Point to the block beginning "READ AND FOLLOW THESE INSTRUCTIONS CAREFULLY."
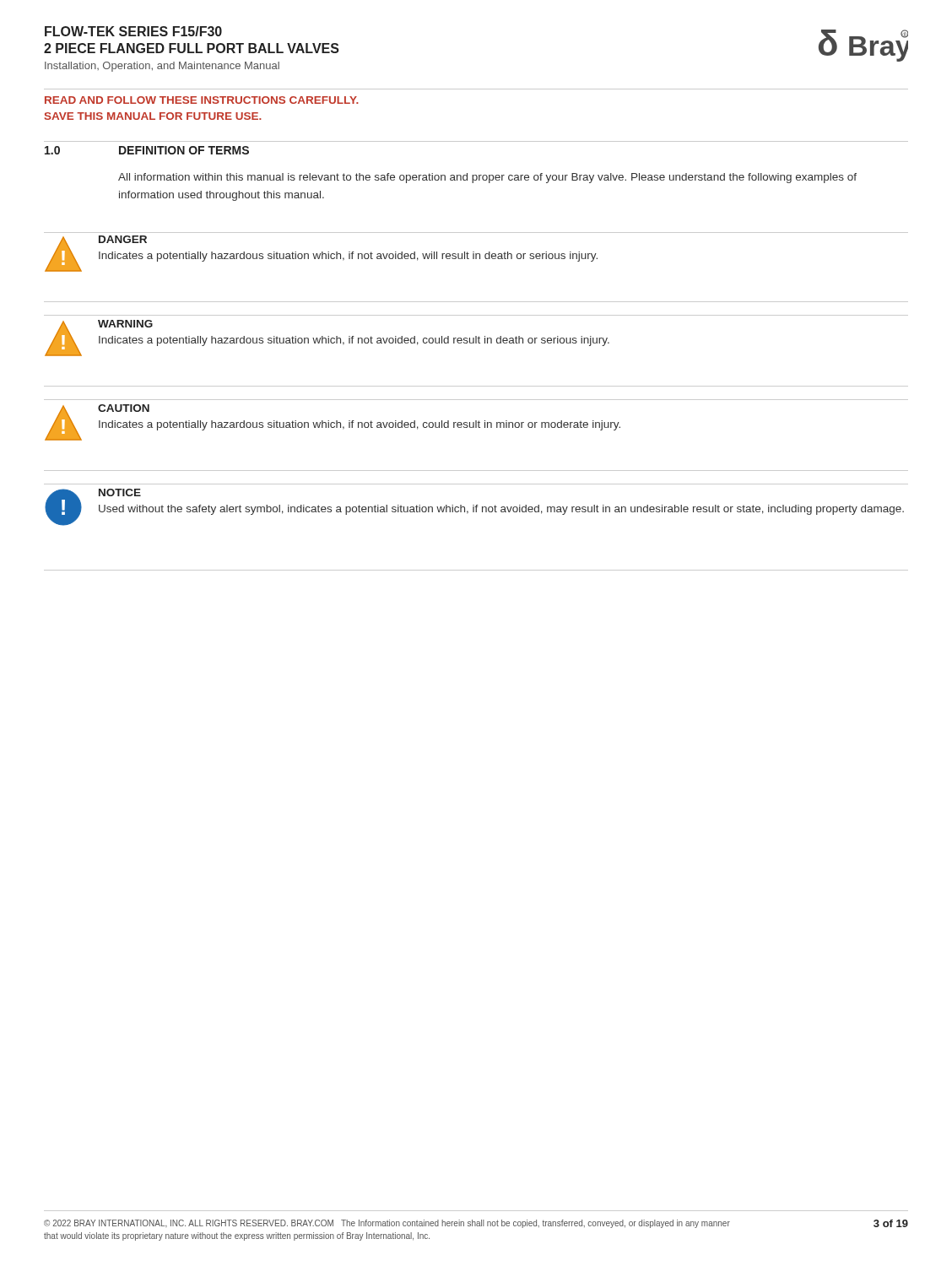The height and width of the screenshot is (1266, 952). pos(201,108)
